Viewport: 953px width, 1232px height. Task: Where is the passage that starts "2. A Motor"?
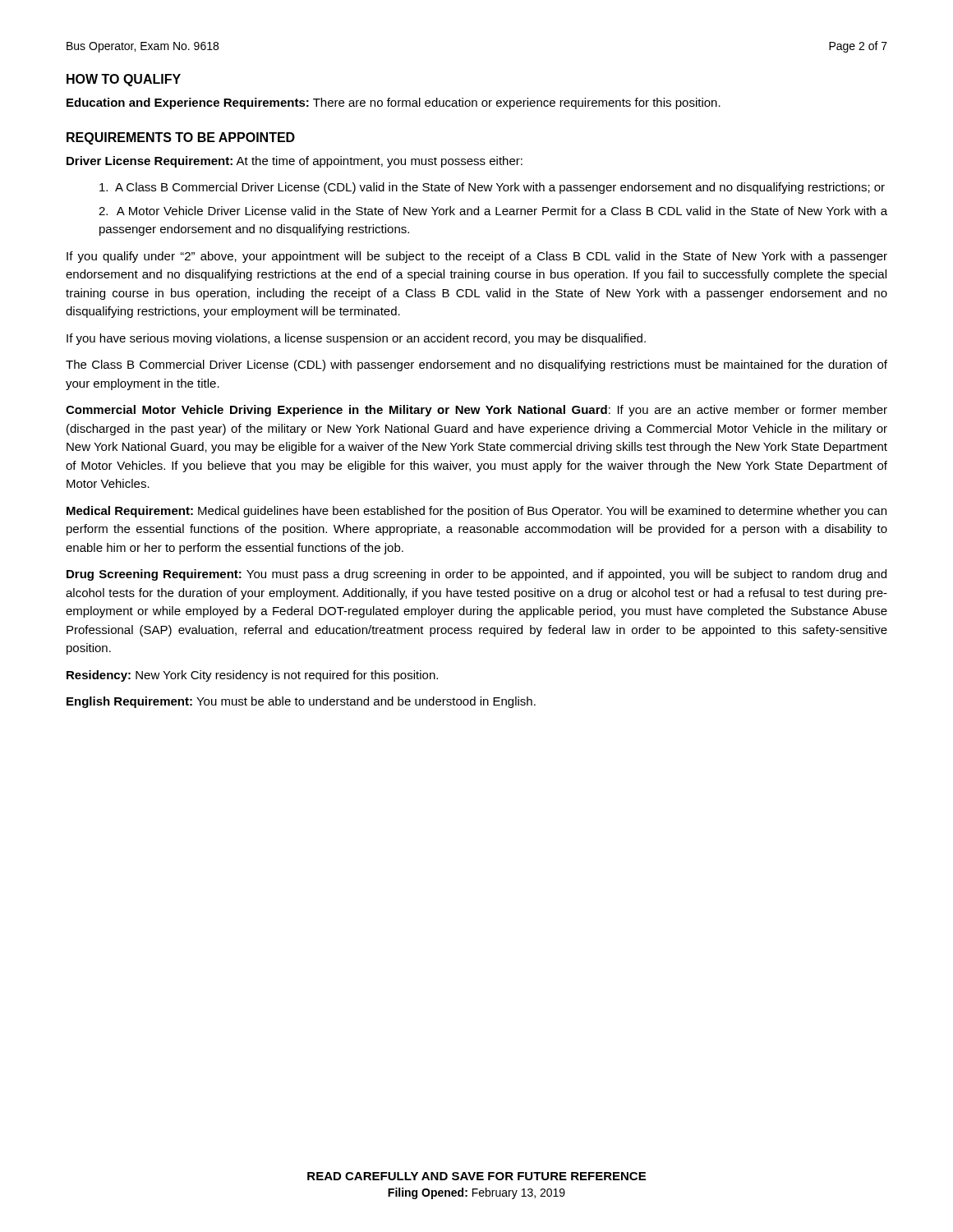click(493, 219)
